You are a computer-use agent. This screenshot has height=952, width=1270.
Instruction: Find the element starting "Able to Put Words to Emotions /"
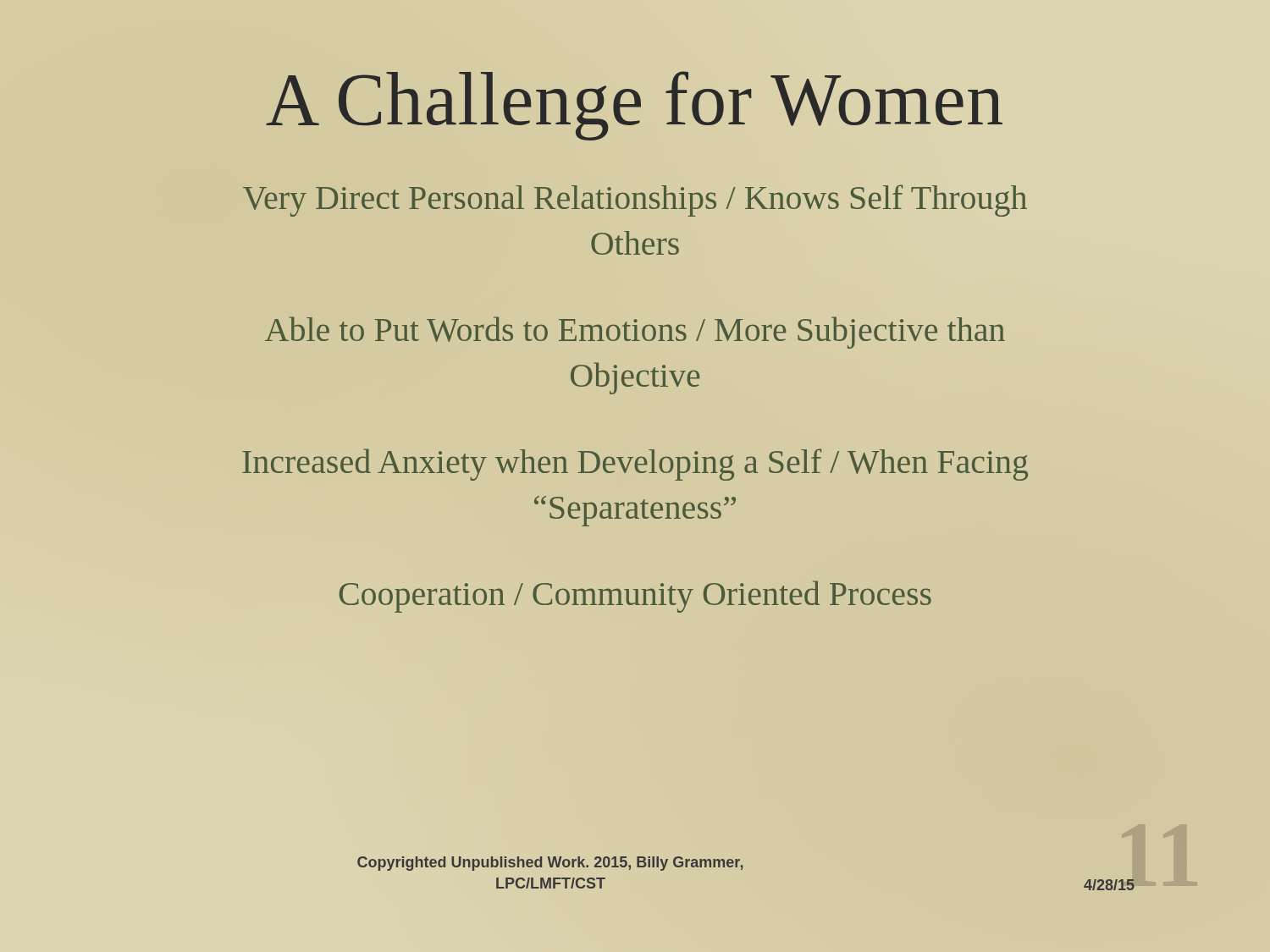[x=635, y=353]
